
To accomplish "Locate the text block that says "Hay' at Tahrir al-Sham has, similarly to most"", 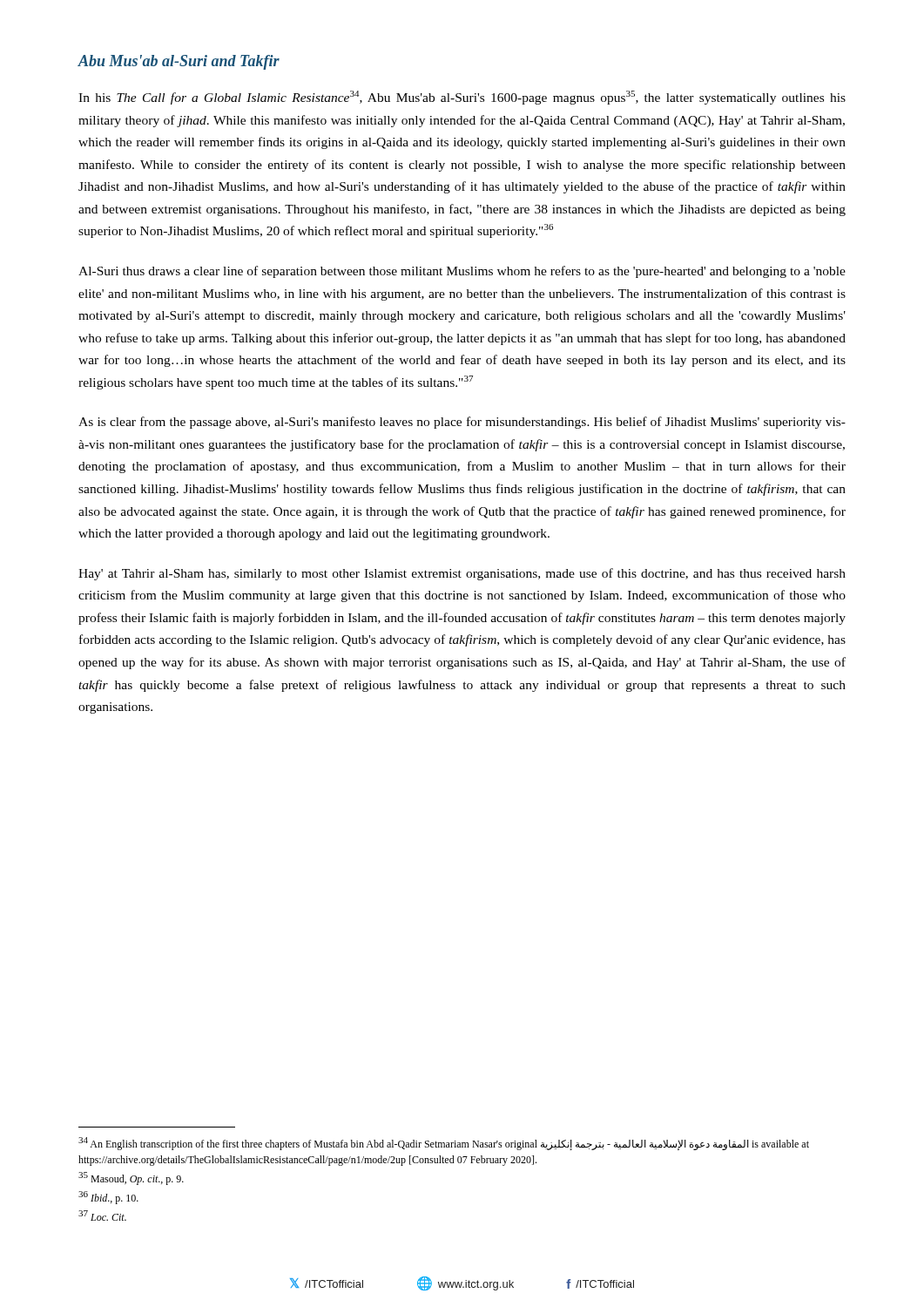I will (x=462, y=639).
